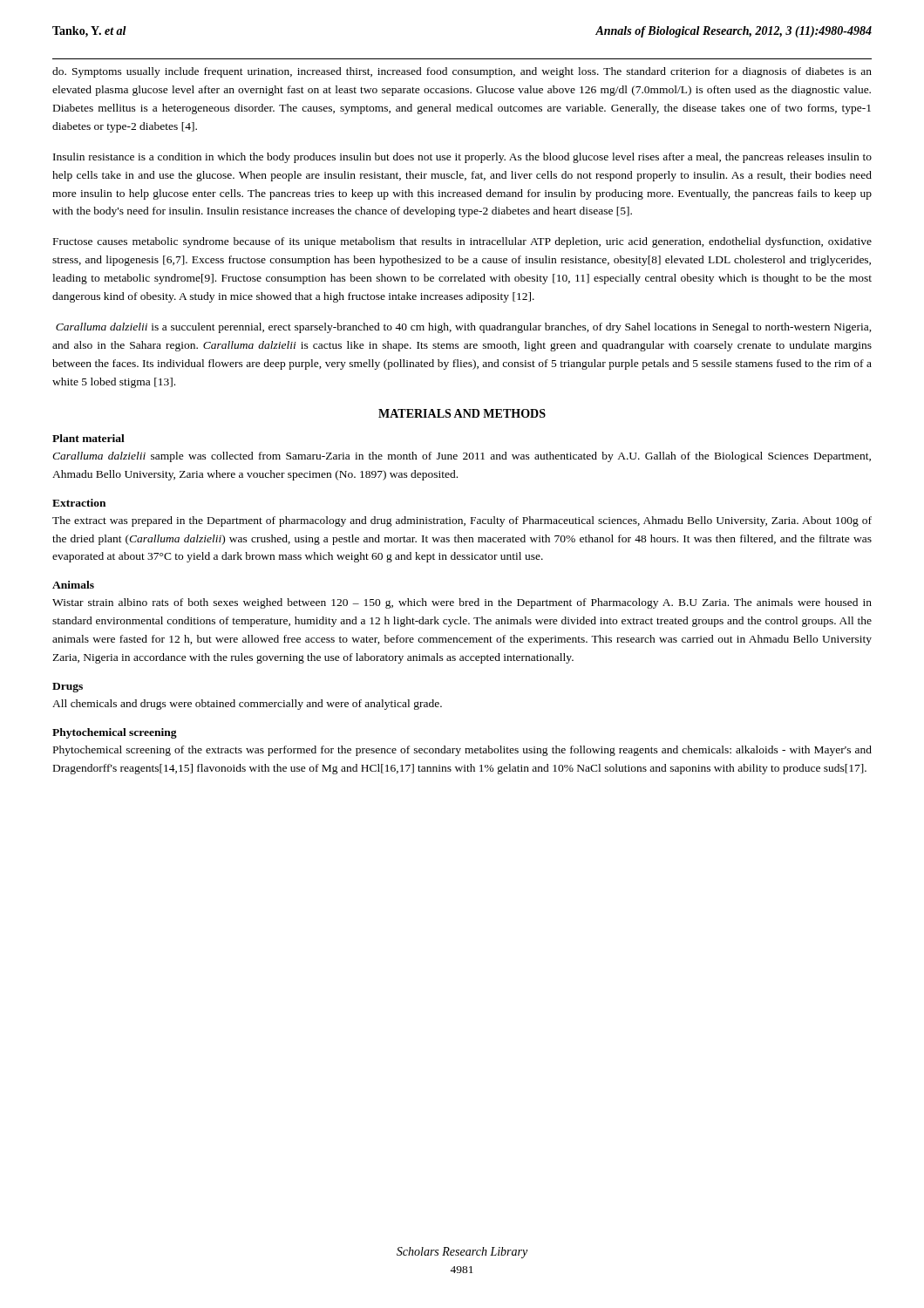Select the text block that reads "Fructose causes metabolic"
The height and width of the screenshot is (1308, 924).
pyautogui.click(x=462, y=269)
